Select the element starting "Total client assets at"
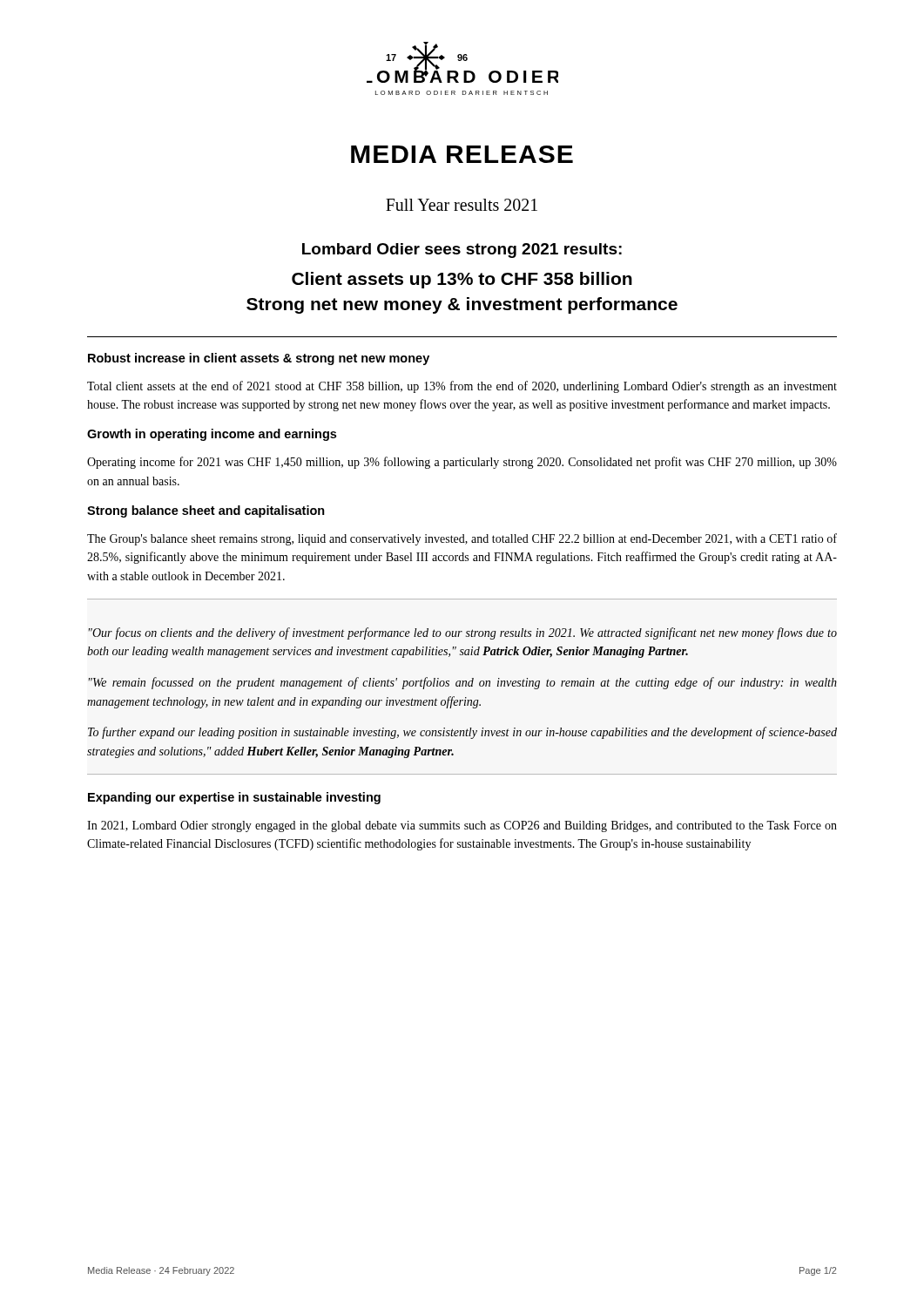The image size is (924, 1307). tap(462, 396)
